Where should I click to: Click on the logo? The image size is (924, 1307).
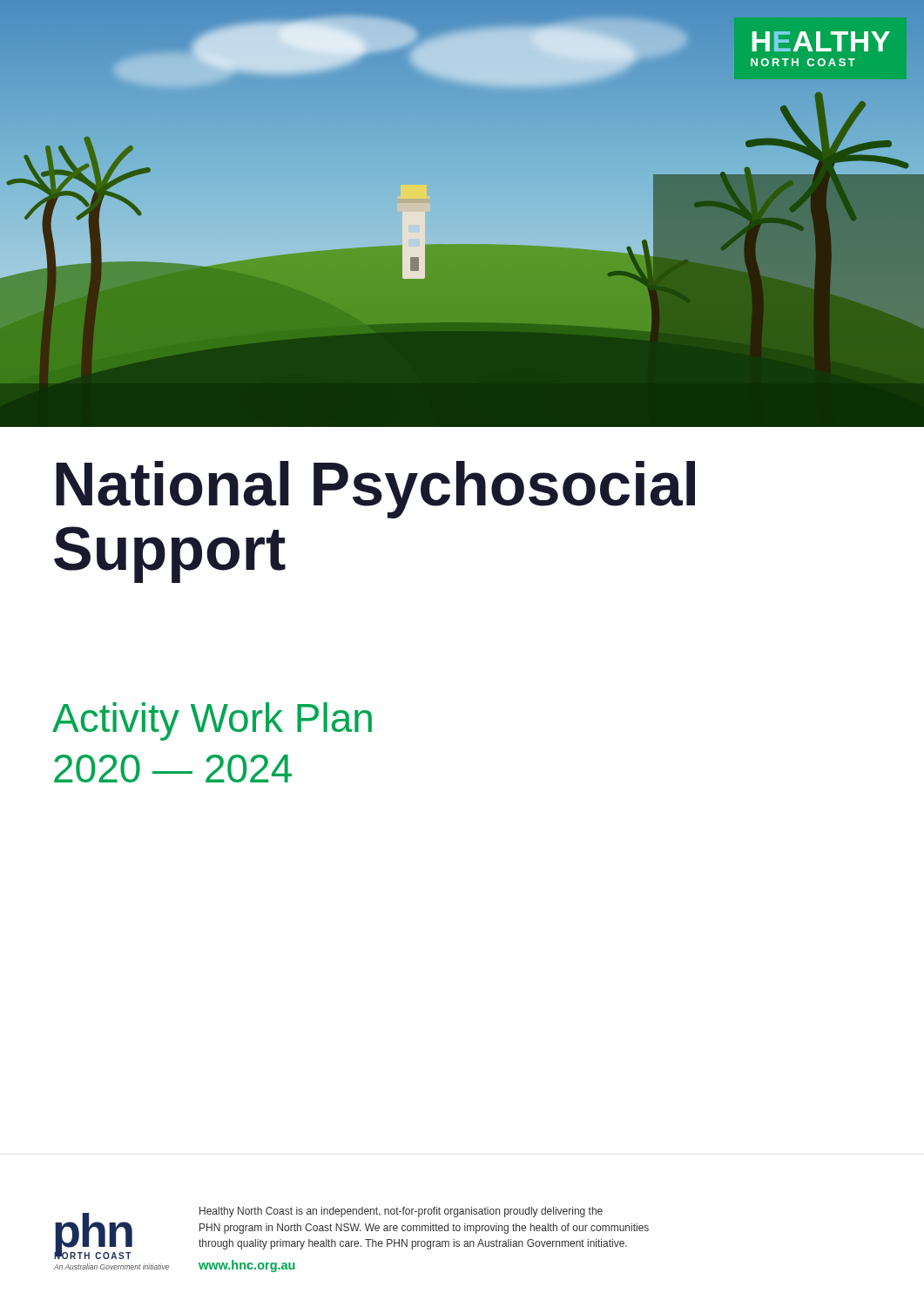pos(113,1235)
